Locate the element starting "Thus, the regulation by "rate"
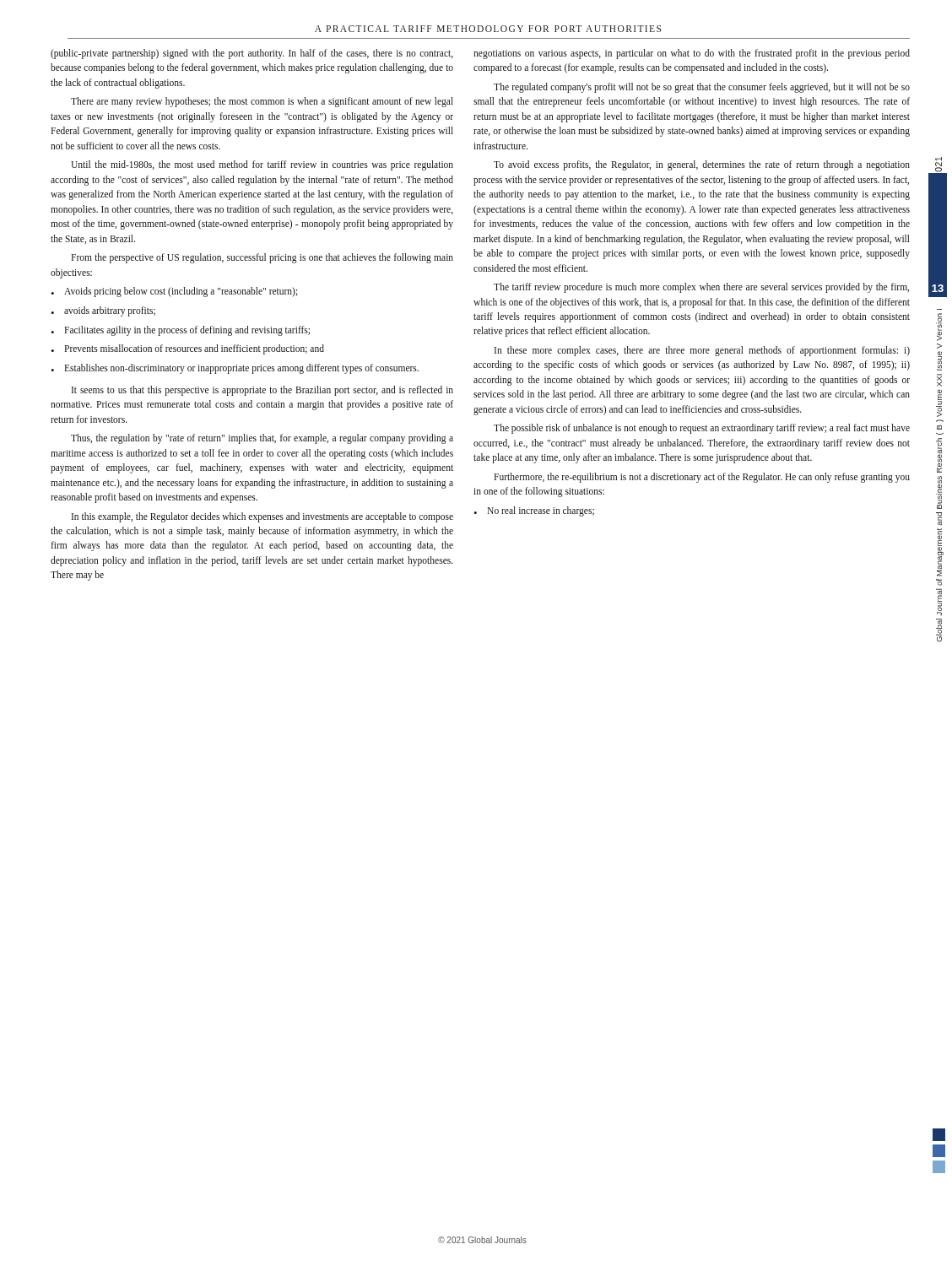Viewport: 952px width, 1266px height. (252, 468)
